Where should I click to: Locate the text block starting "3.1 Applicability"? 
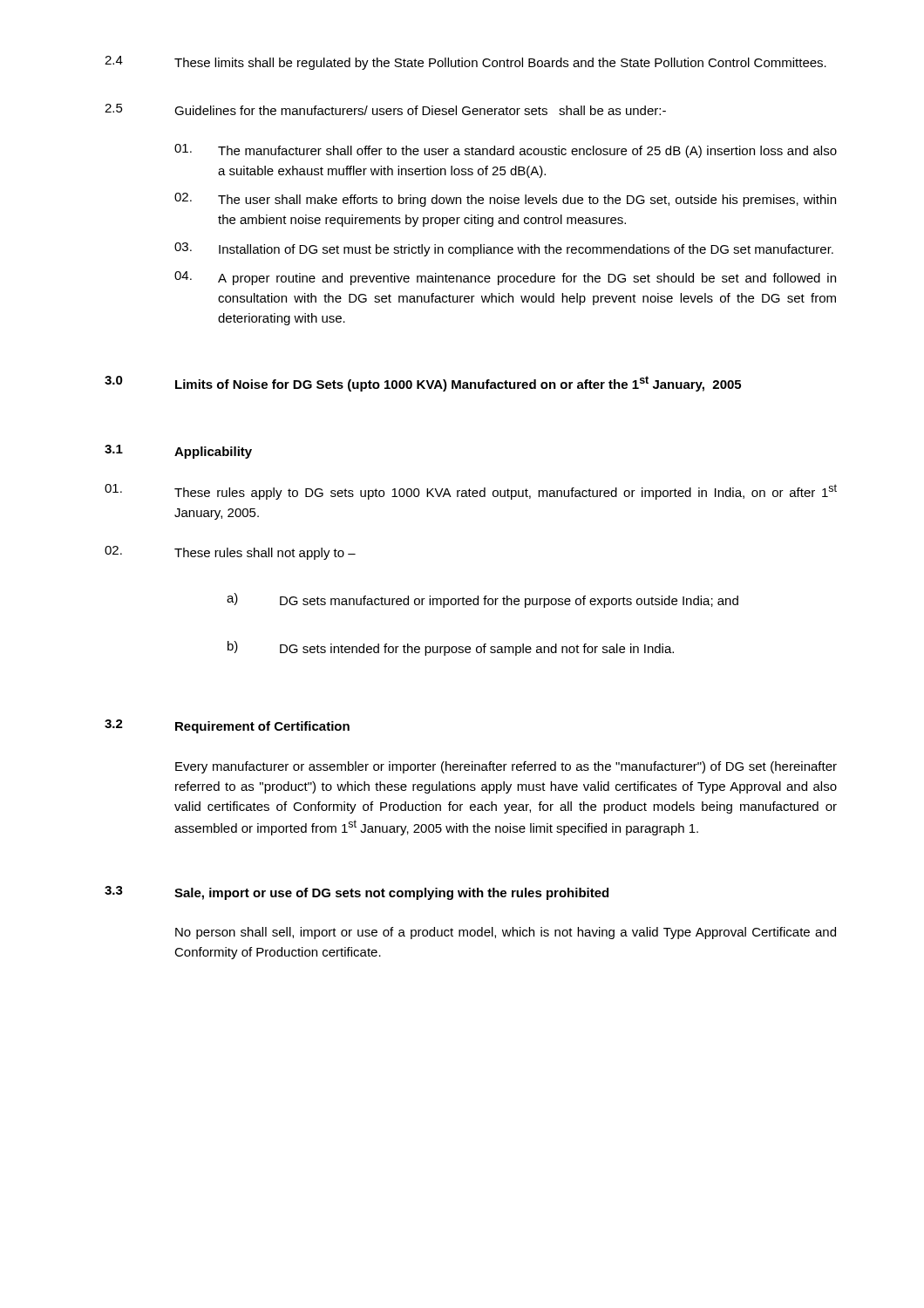178,452
